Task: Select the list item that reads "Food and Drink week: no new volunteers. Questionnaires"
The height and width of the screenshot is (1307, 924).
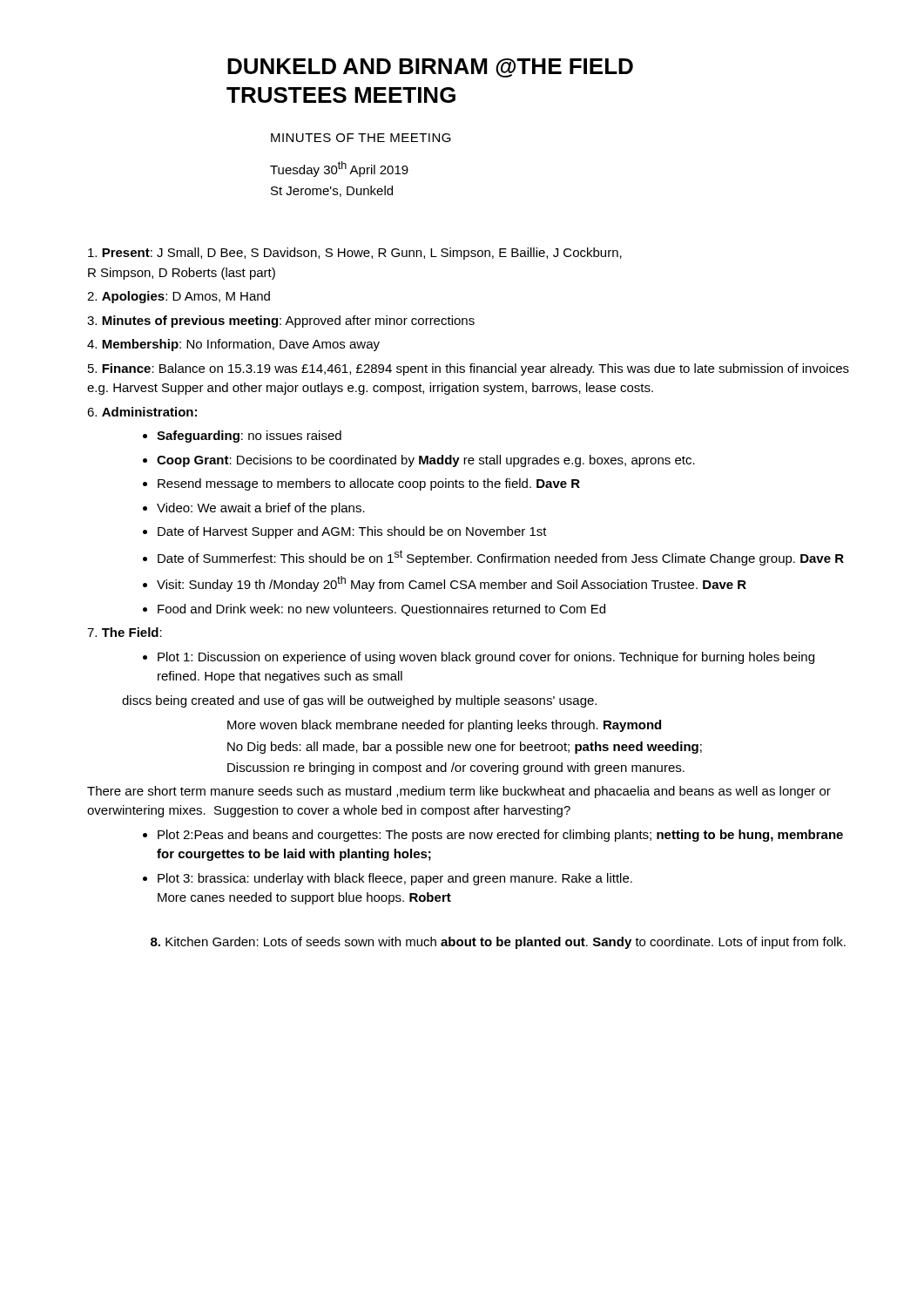Action: [x=382, y=608]
